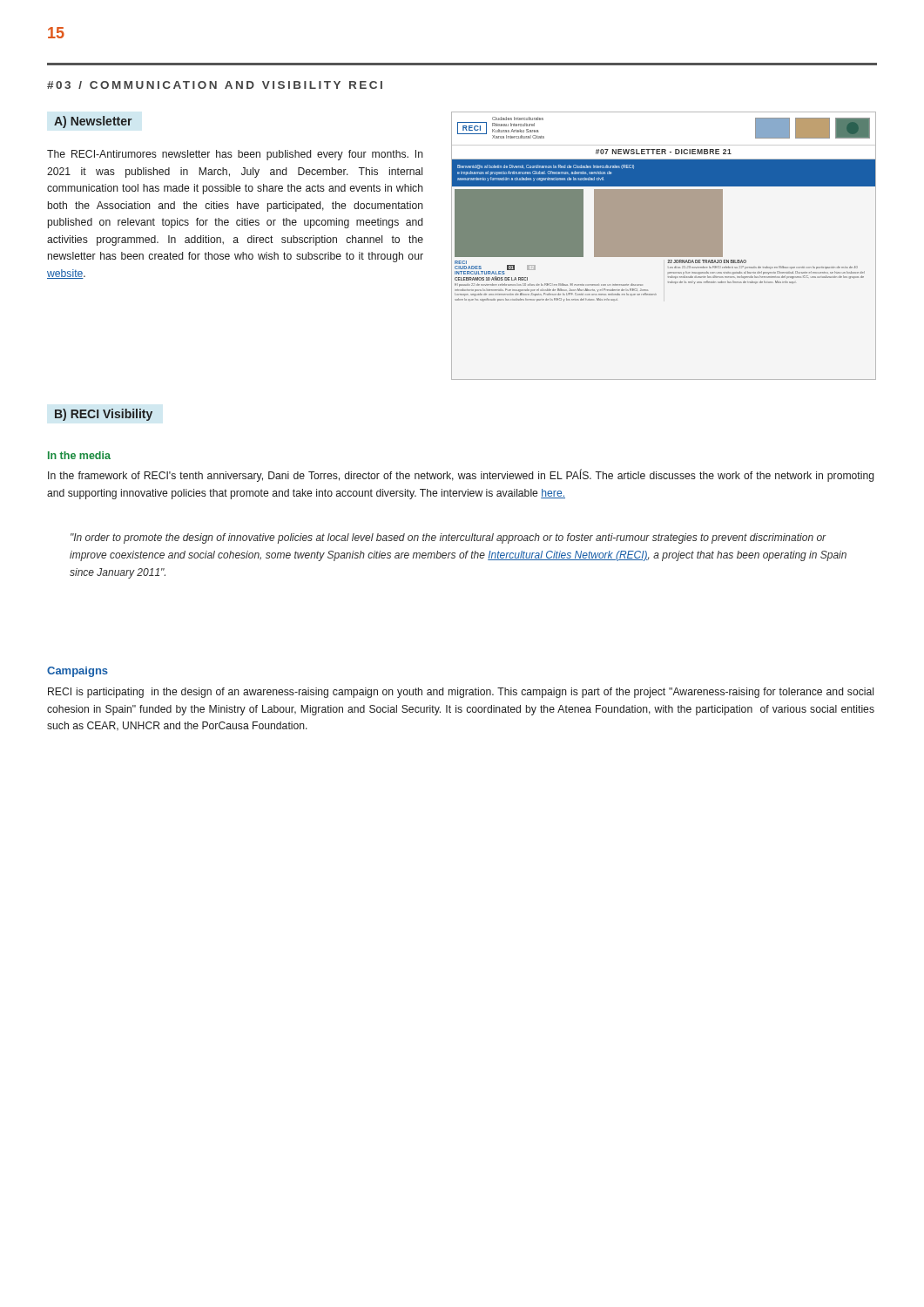
Task: Point to "A) Newsletter"
Action: coord(93,121)
